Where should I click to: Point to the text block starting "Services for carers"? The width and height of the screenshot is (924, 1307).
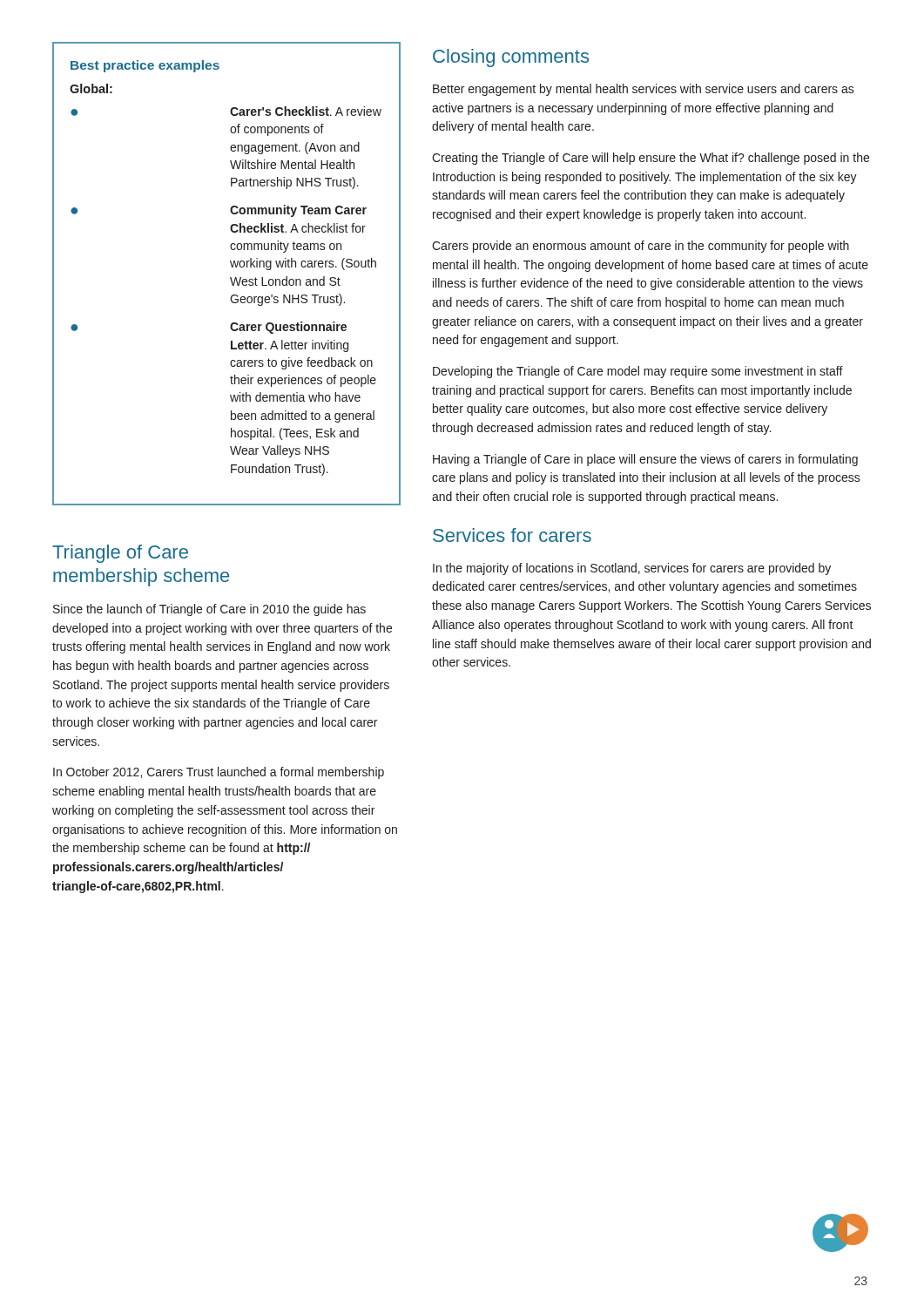(x=512, y=535)
